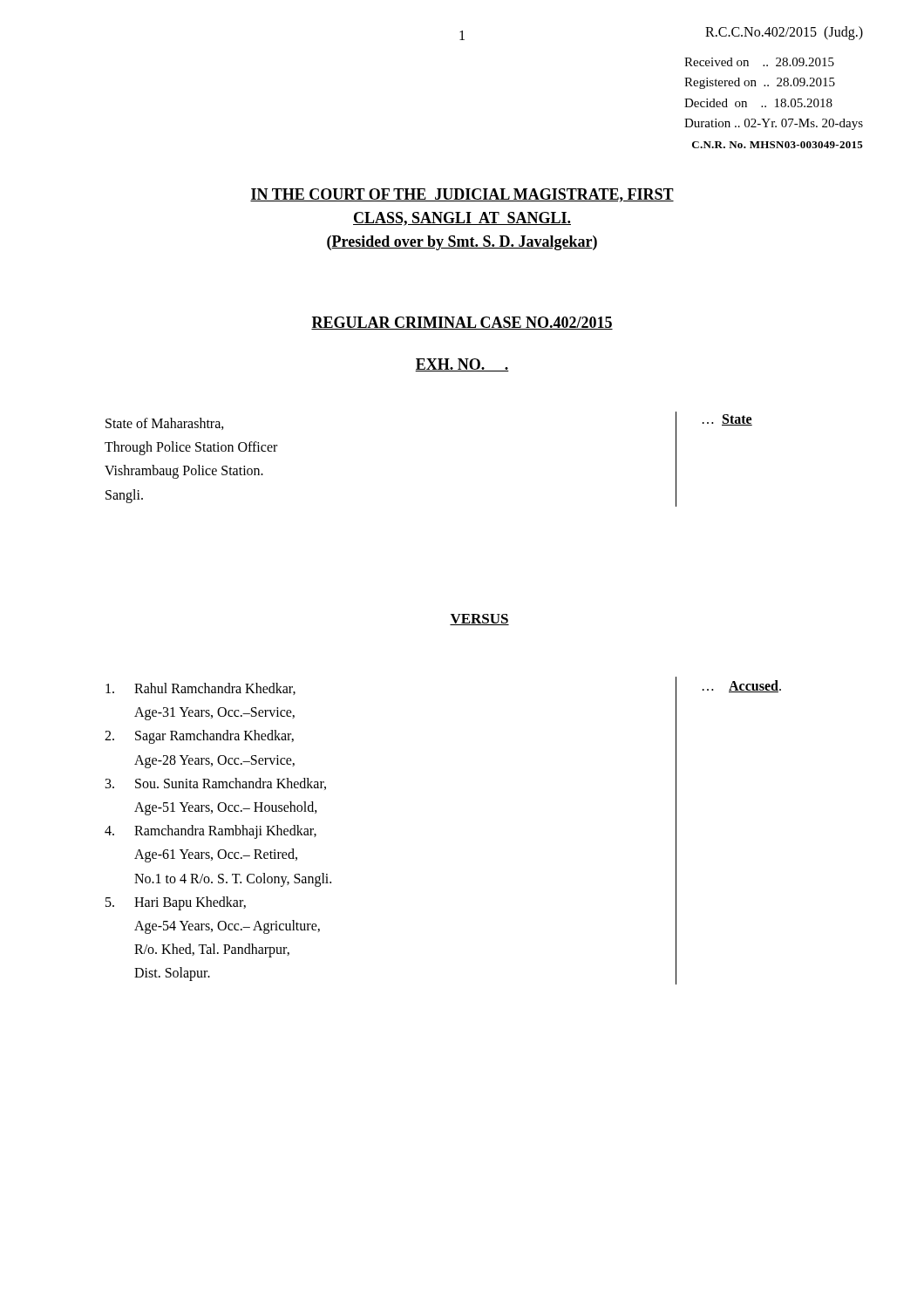Screen dimensions: 1308x924
Task: Point to the block starting "… Accused."
Action: [740, 686]
